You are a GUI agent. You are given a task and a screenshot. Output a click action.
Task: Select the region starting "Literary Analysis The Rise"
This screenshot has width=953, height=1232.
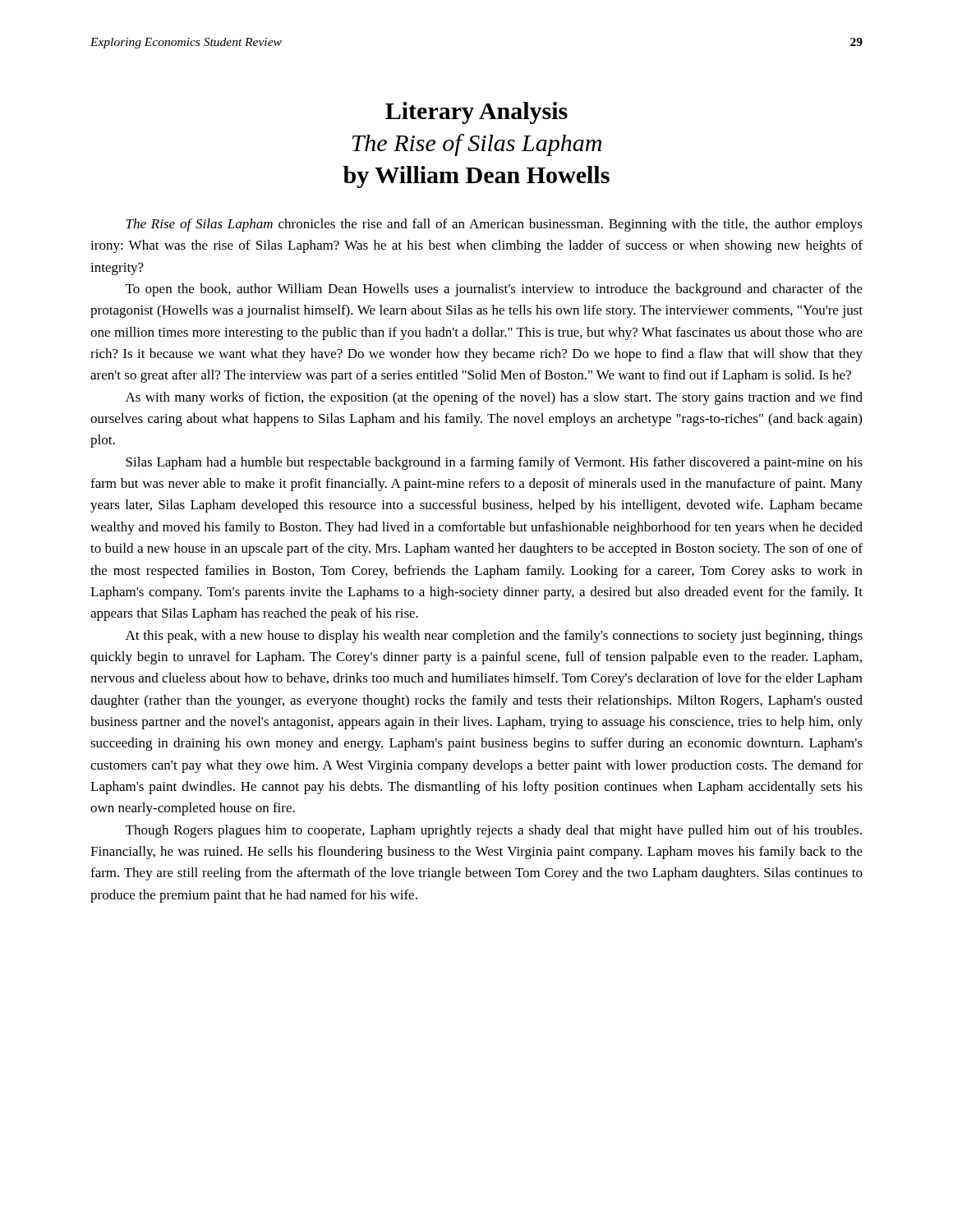pos(476,143)
